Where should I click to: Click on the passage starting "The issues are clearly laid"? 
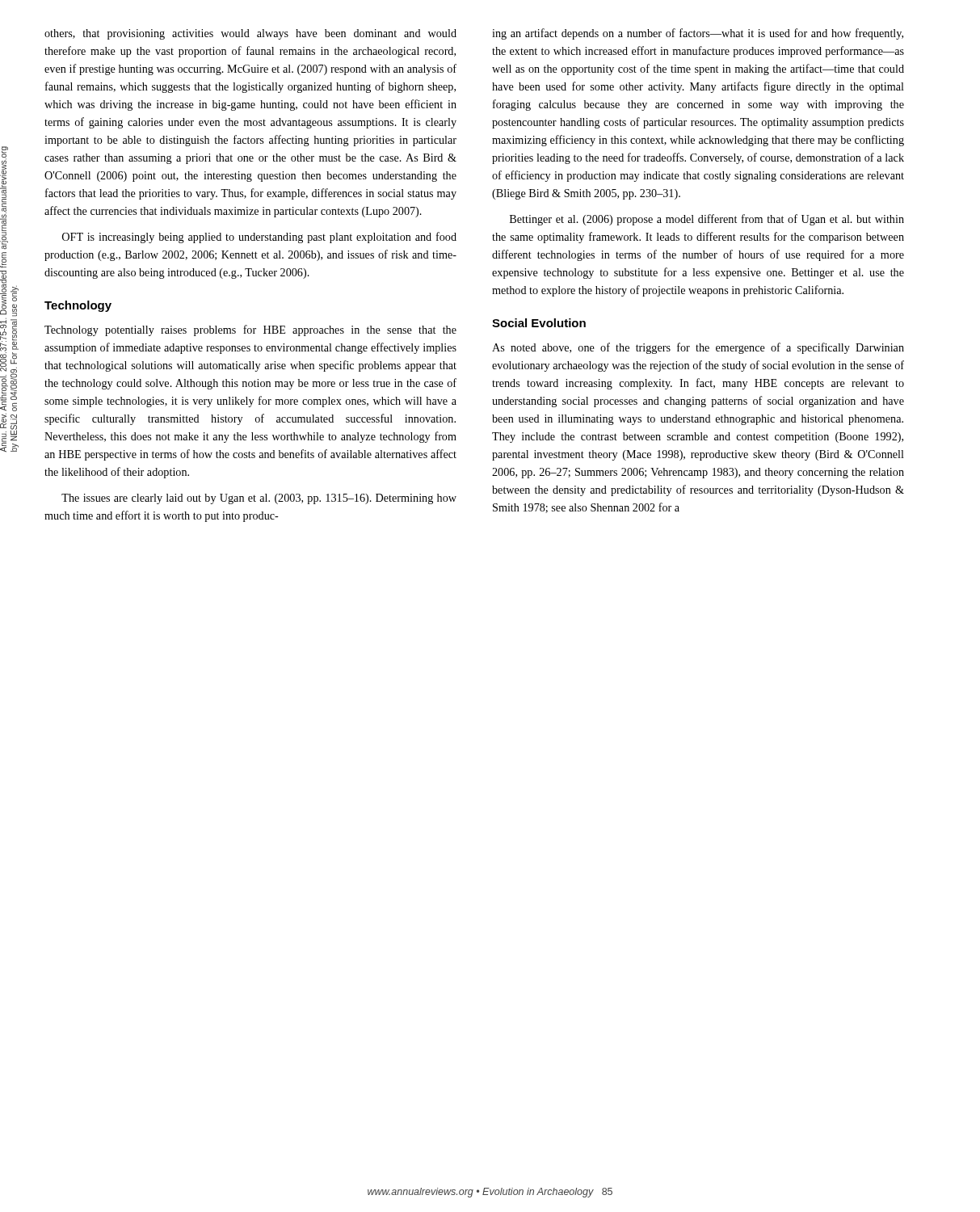[250, 507]
